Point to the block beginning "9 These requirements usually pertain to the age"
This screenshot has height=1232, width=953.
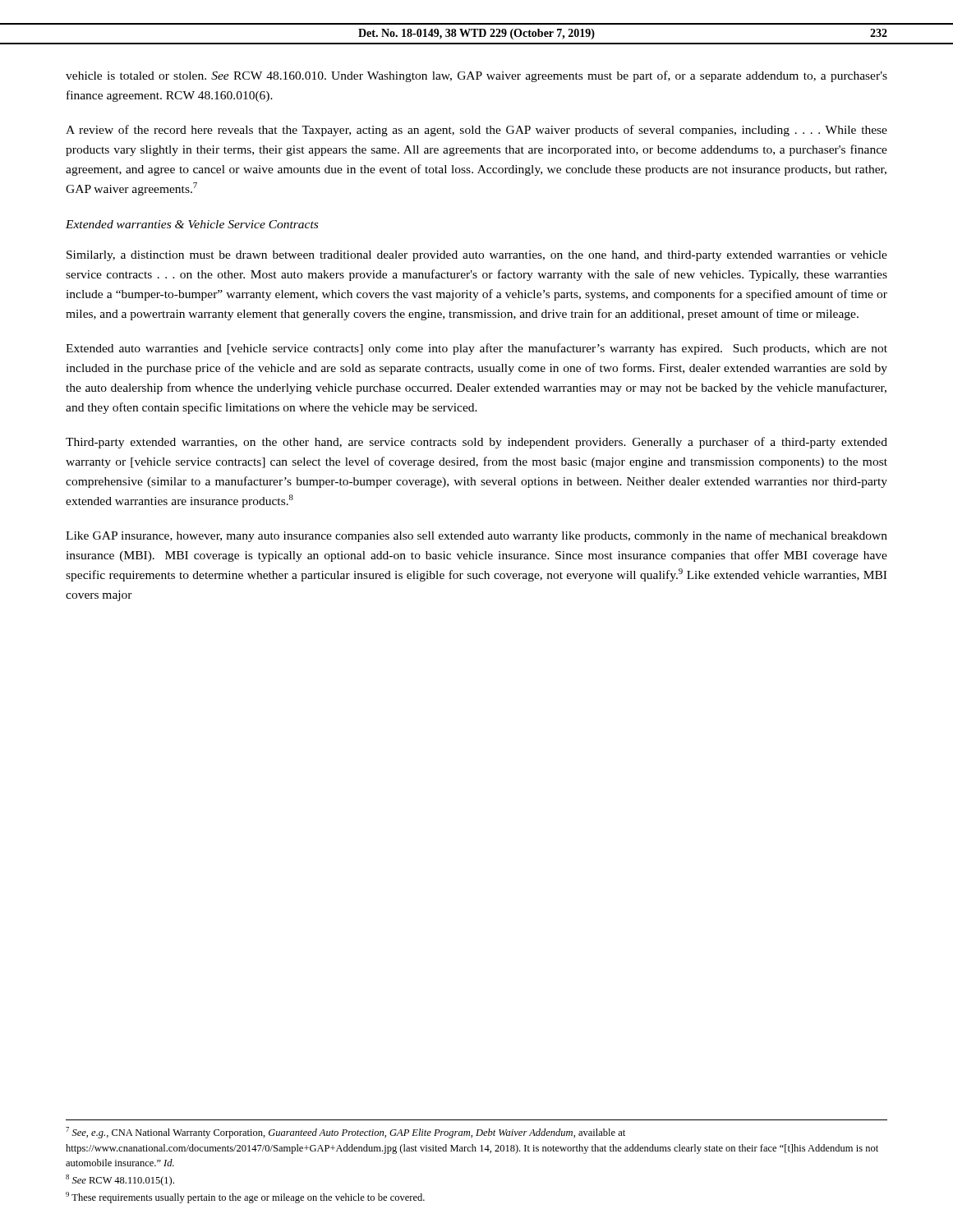[x=245, y=1197]
